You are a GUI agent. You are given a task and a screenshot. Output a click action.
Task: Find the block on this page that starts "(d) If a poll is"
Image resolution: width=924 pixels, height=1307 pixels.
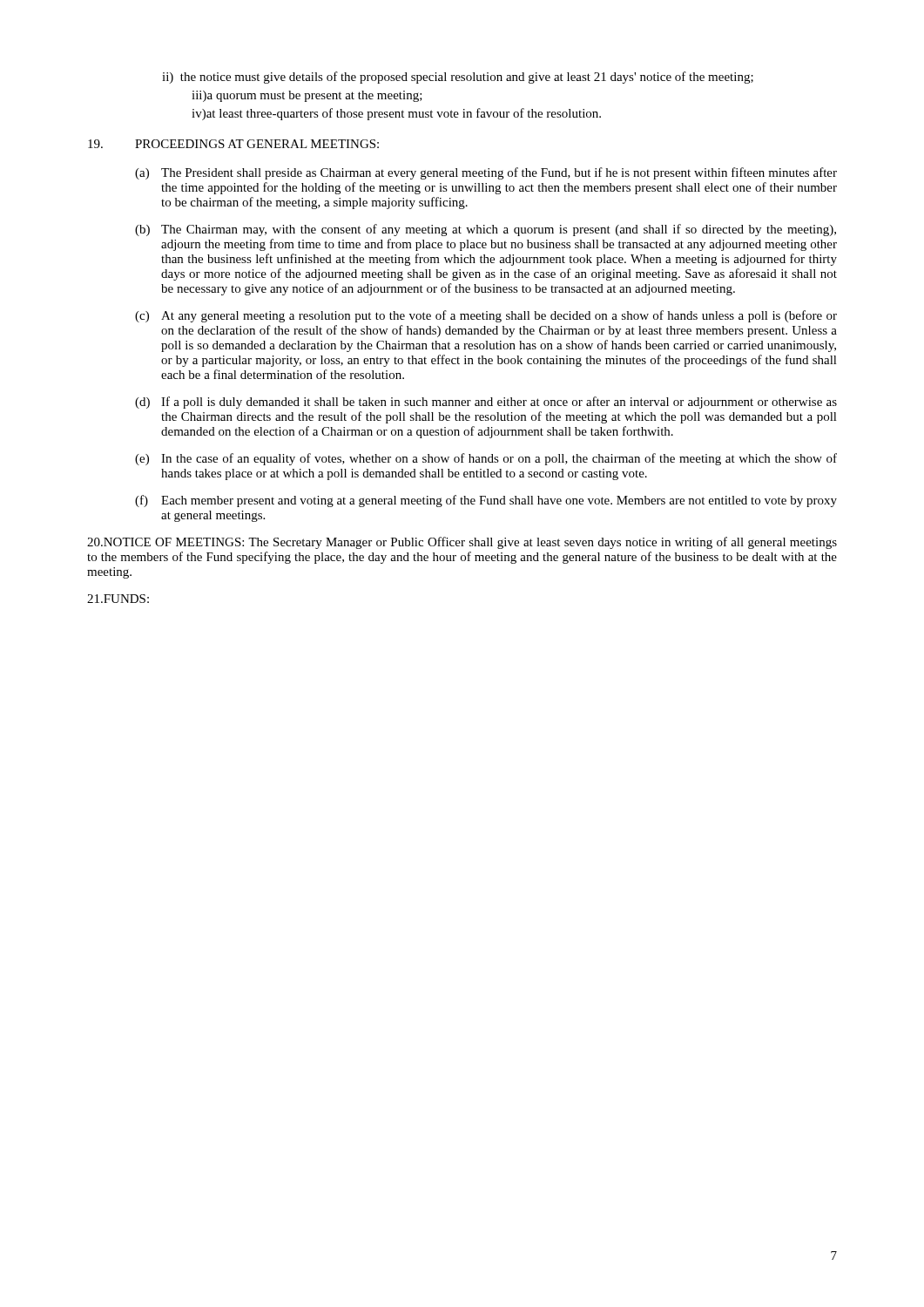(x=486, y=417)
